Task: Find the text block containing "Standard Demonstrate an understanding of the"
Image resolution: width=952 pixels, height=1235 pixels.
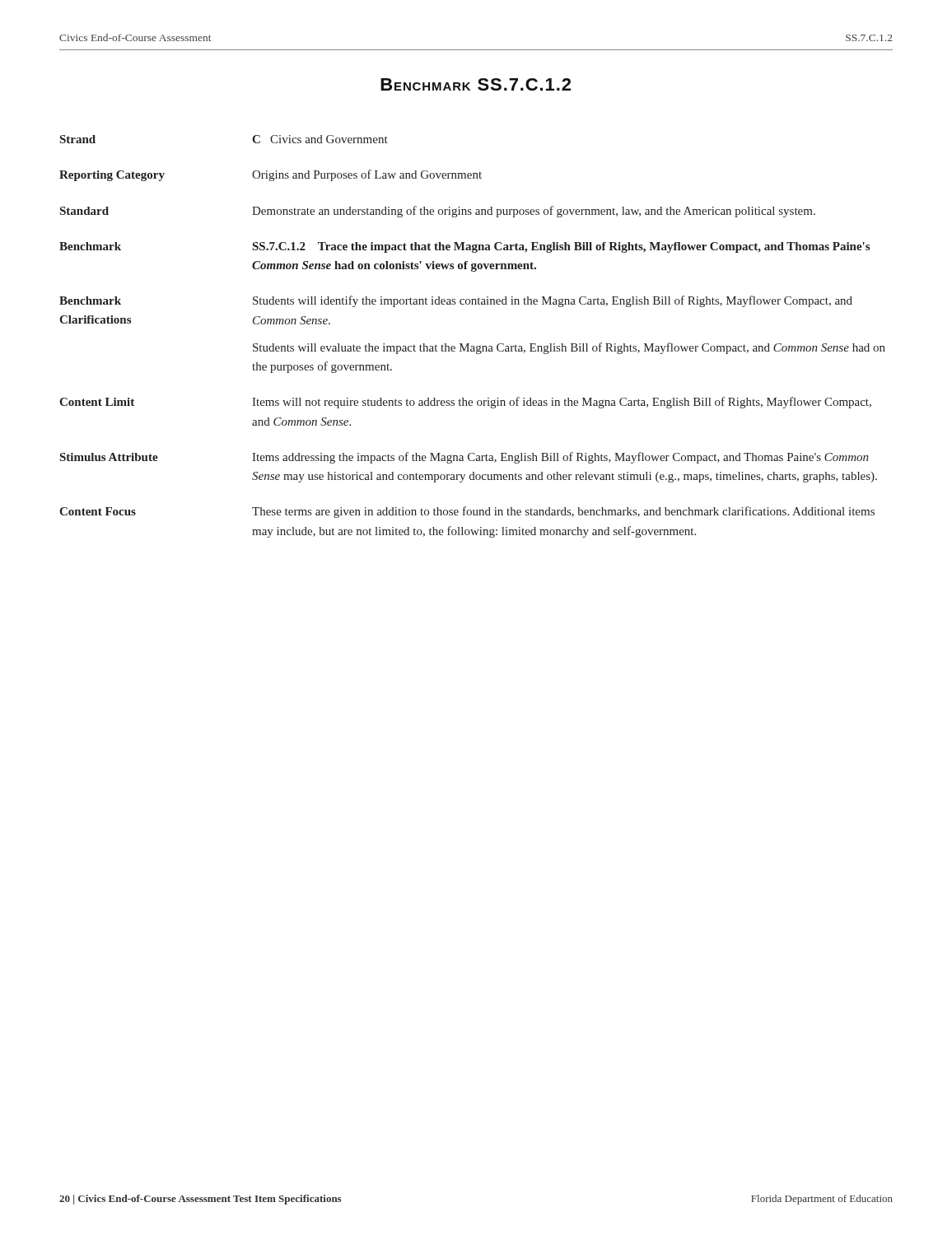Action: 476,211
